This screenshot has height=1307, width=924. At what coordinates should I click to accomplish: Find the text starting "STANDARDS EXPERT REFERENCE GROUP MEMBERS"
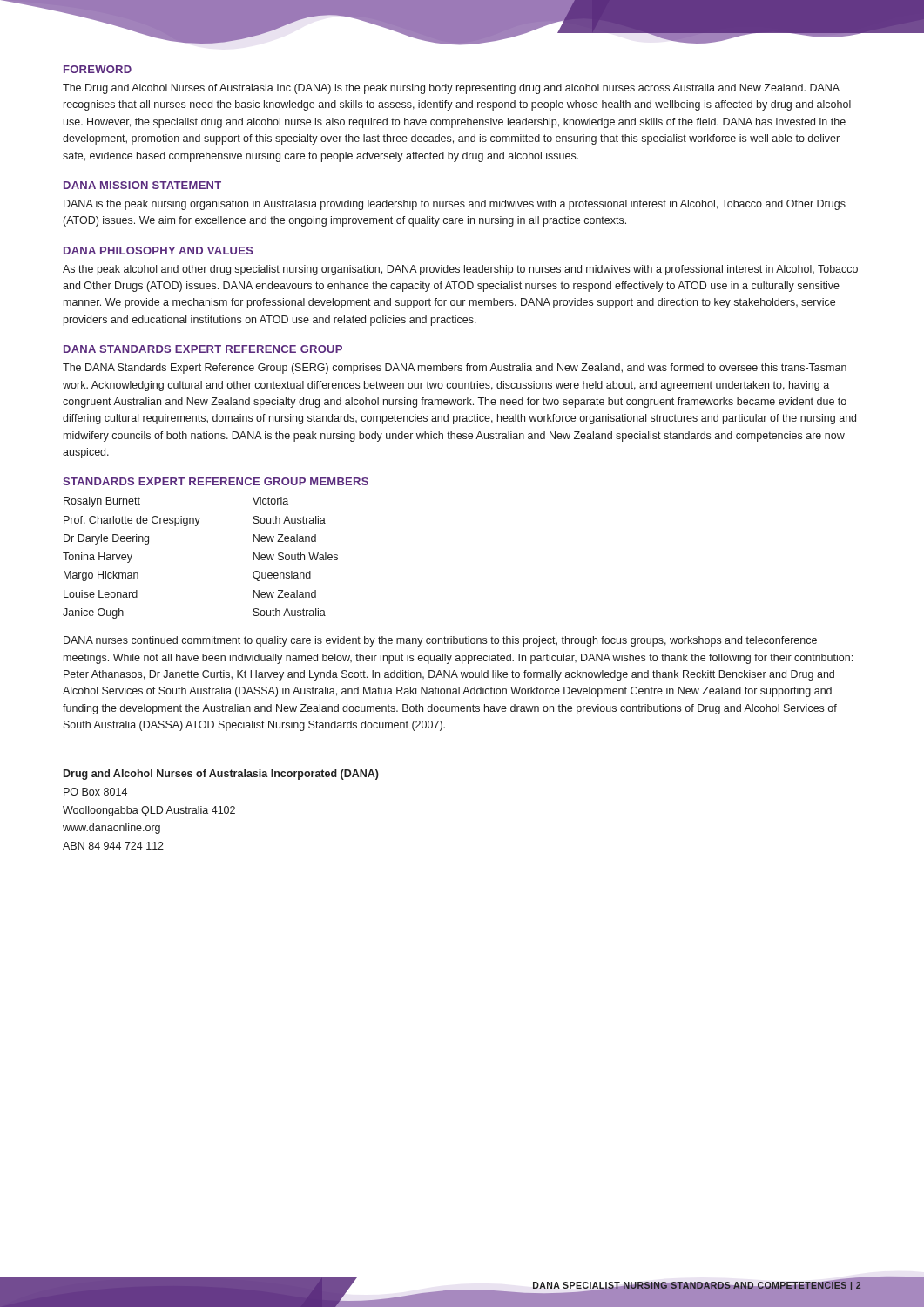216,482
